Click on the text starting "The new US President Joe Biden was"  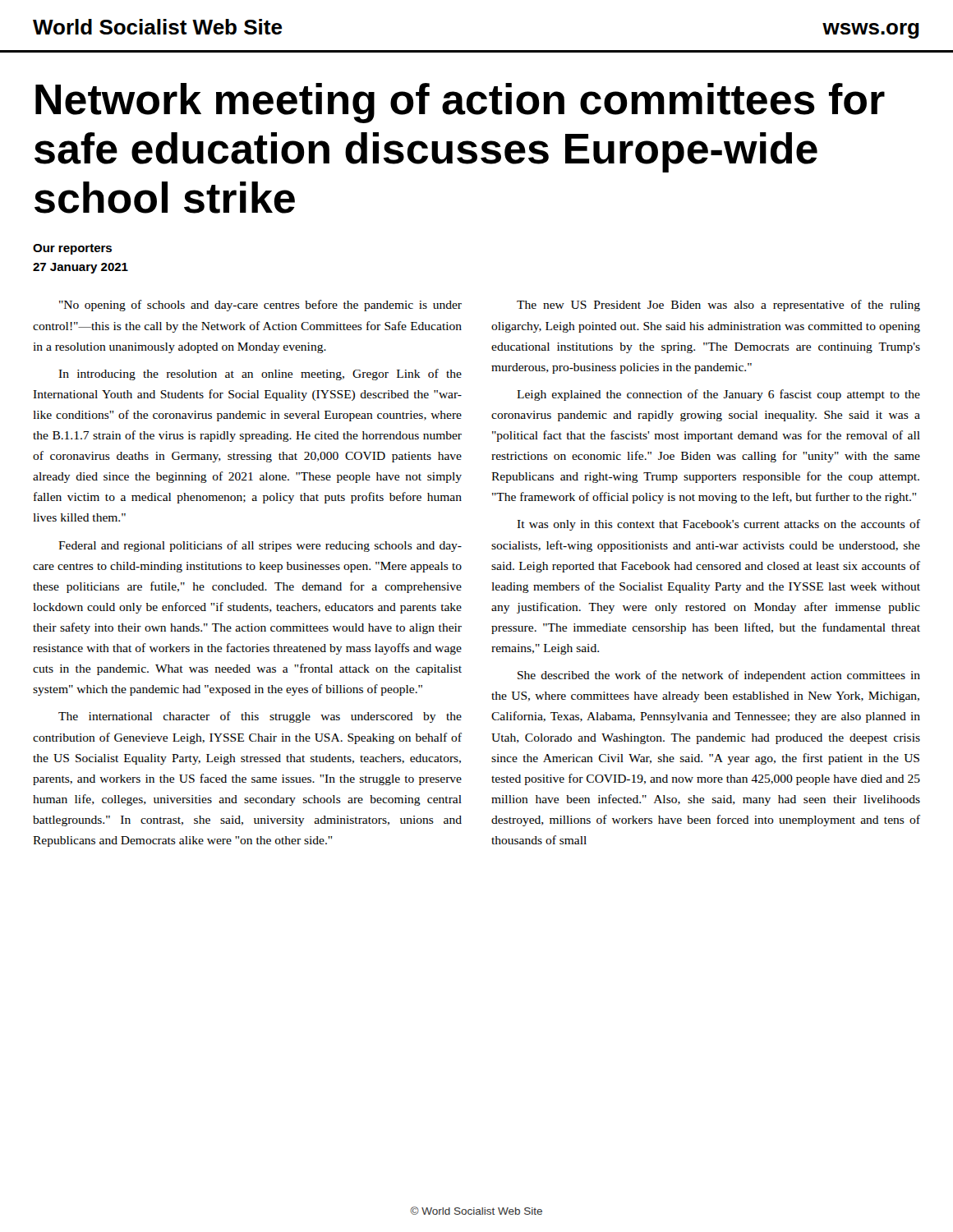[x=706, y=572]
